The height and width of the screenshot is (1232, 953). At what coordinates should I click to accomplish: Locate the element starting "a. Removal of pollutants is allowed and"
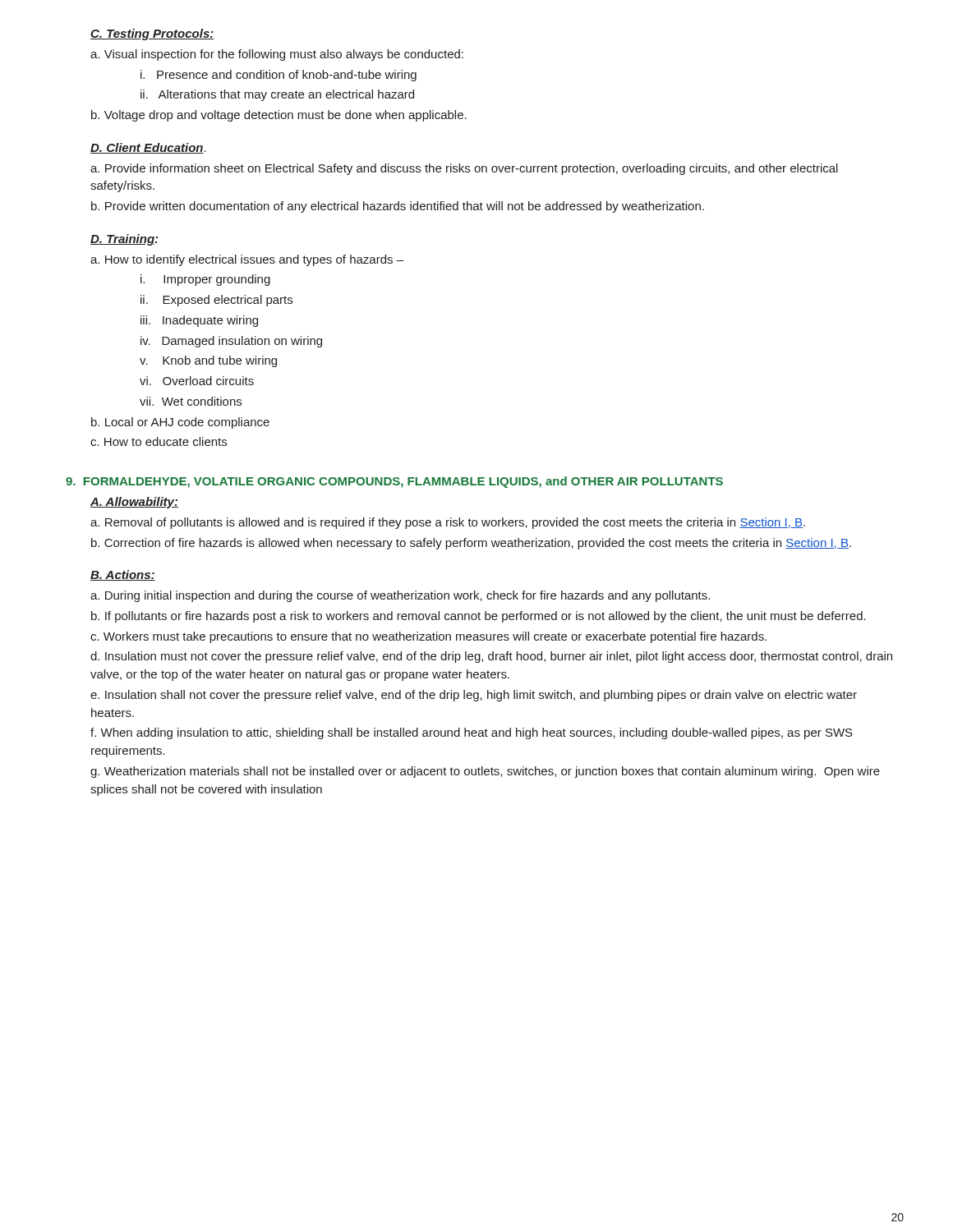point(448,522)
